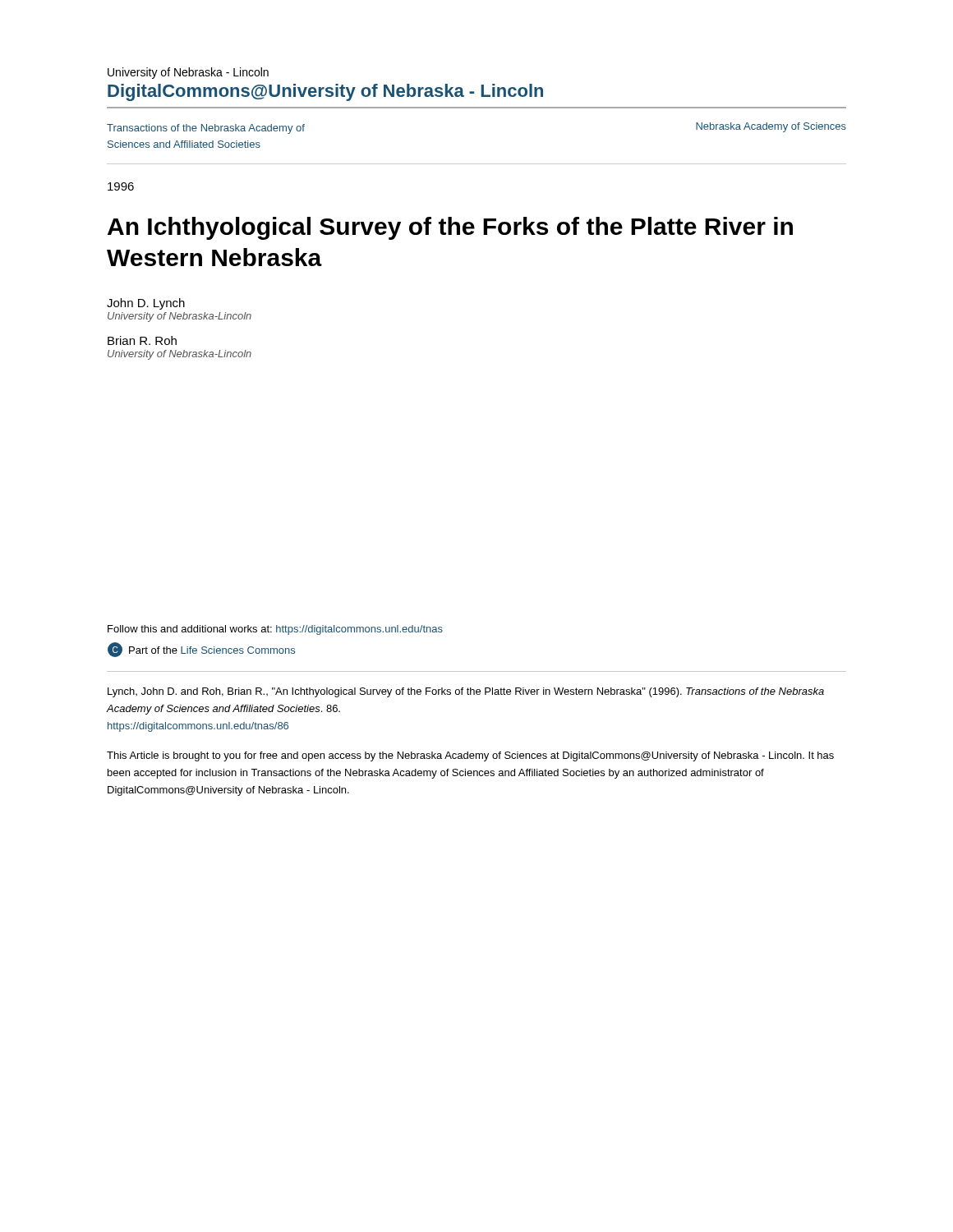Select the text block that says "John D. Lynch"
The width and height of the screenshot is (953, 1232).
pos(146,304)
